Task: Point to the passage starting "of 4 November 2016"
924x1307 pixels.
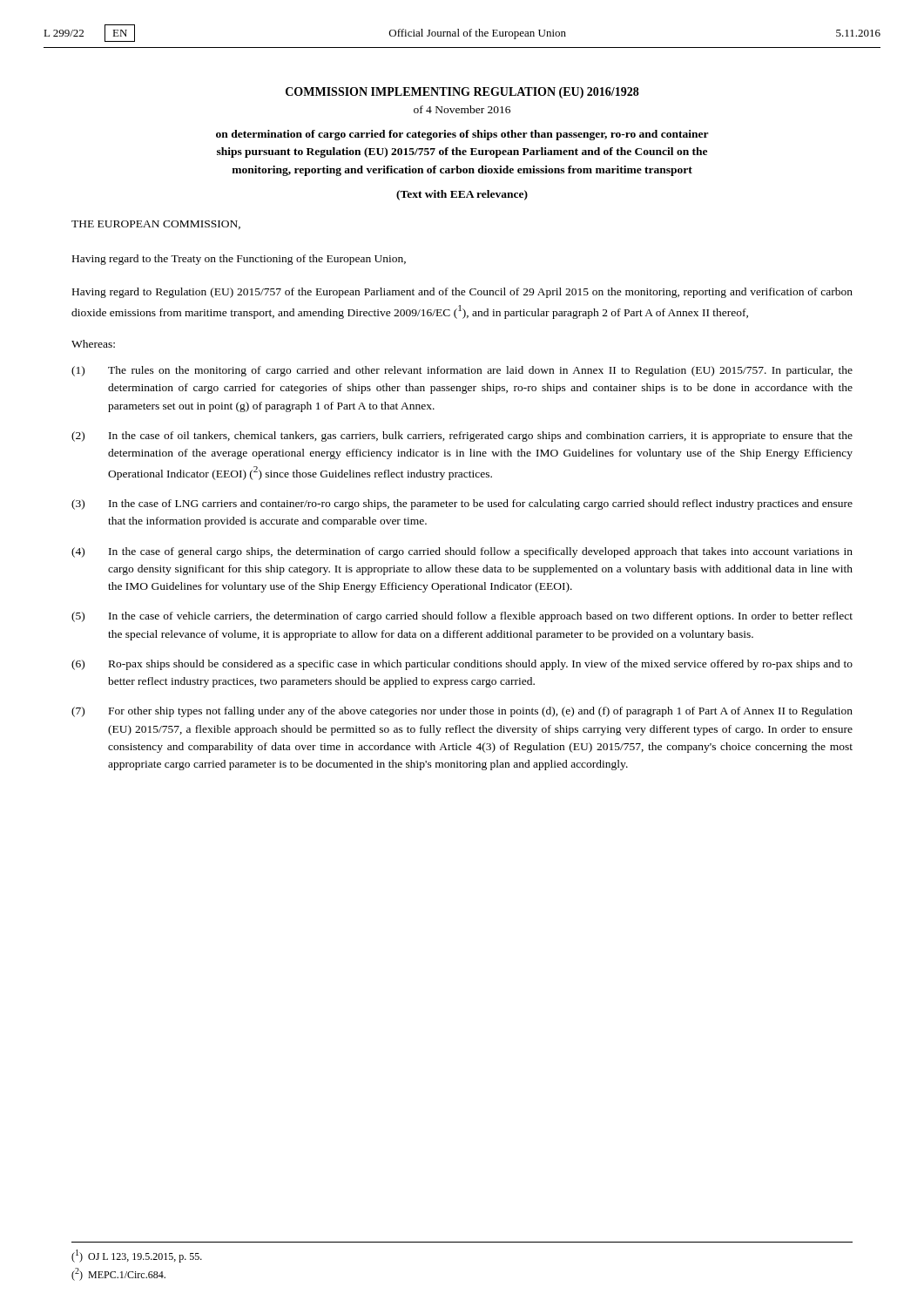Action: tap(462, 109)
